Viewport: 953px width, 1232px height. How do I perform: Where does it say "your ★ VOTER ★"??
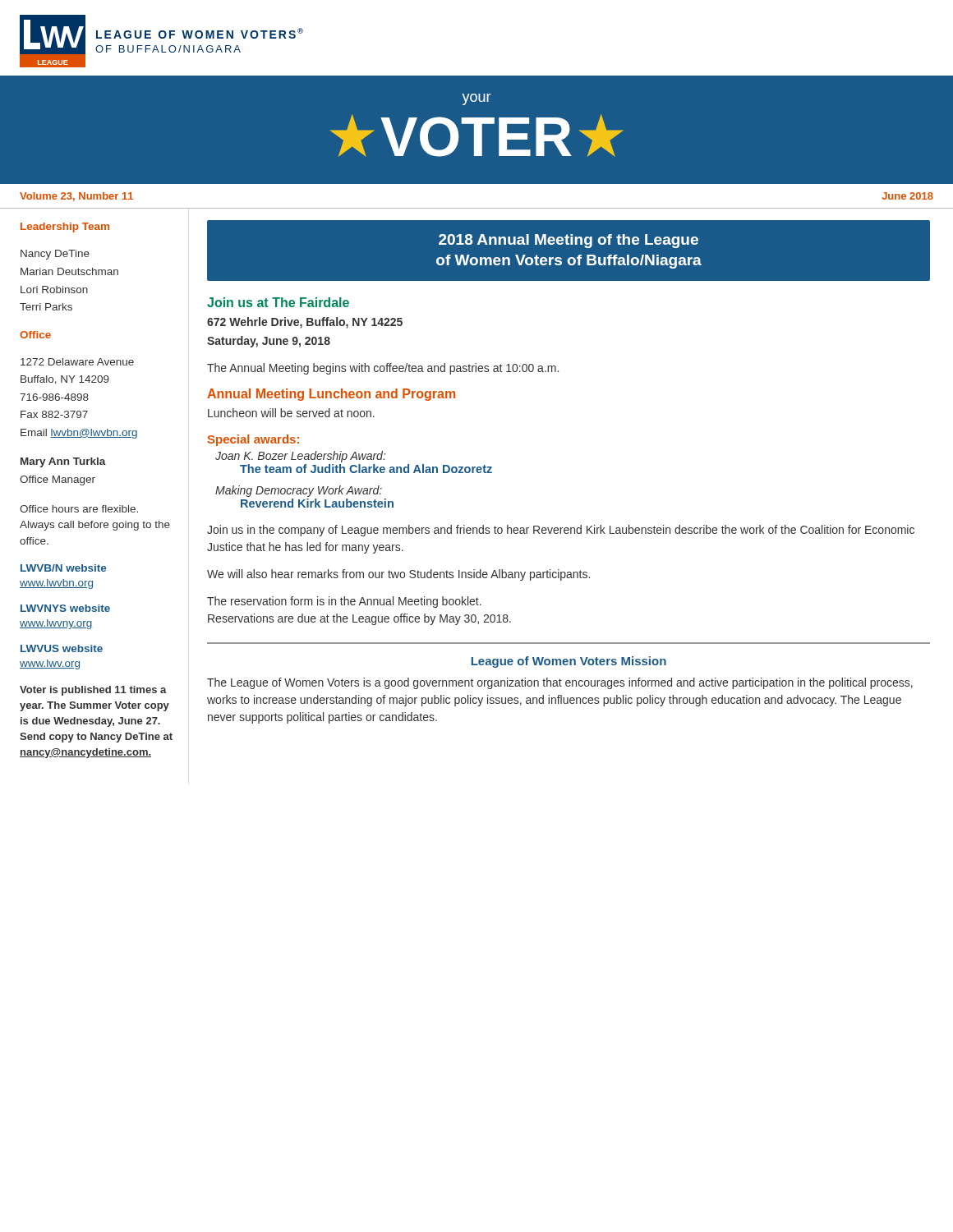point(476,128)
